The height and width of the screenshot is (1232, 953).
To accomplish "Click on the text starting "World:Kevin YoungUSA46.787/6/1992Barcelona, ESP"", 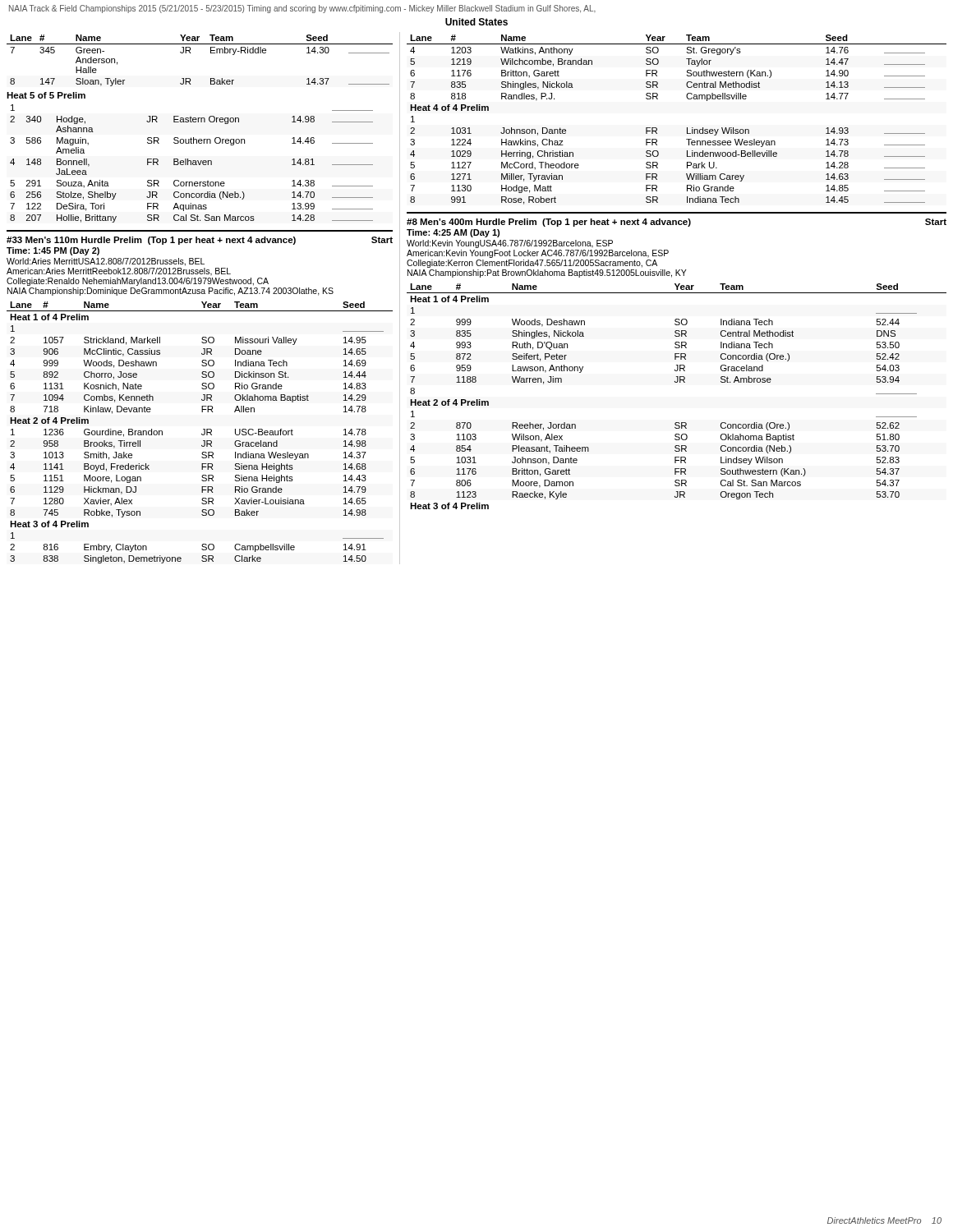I will point(510,243).
